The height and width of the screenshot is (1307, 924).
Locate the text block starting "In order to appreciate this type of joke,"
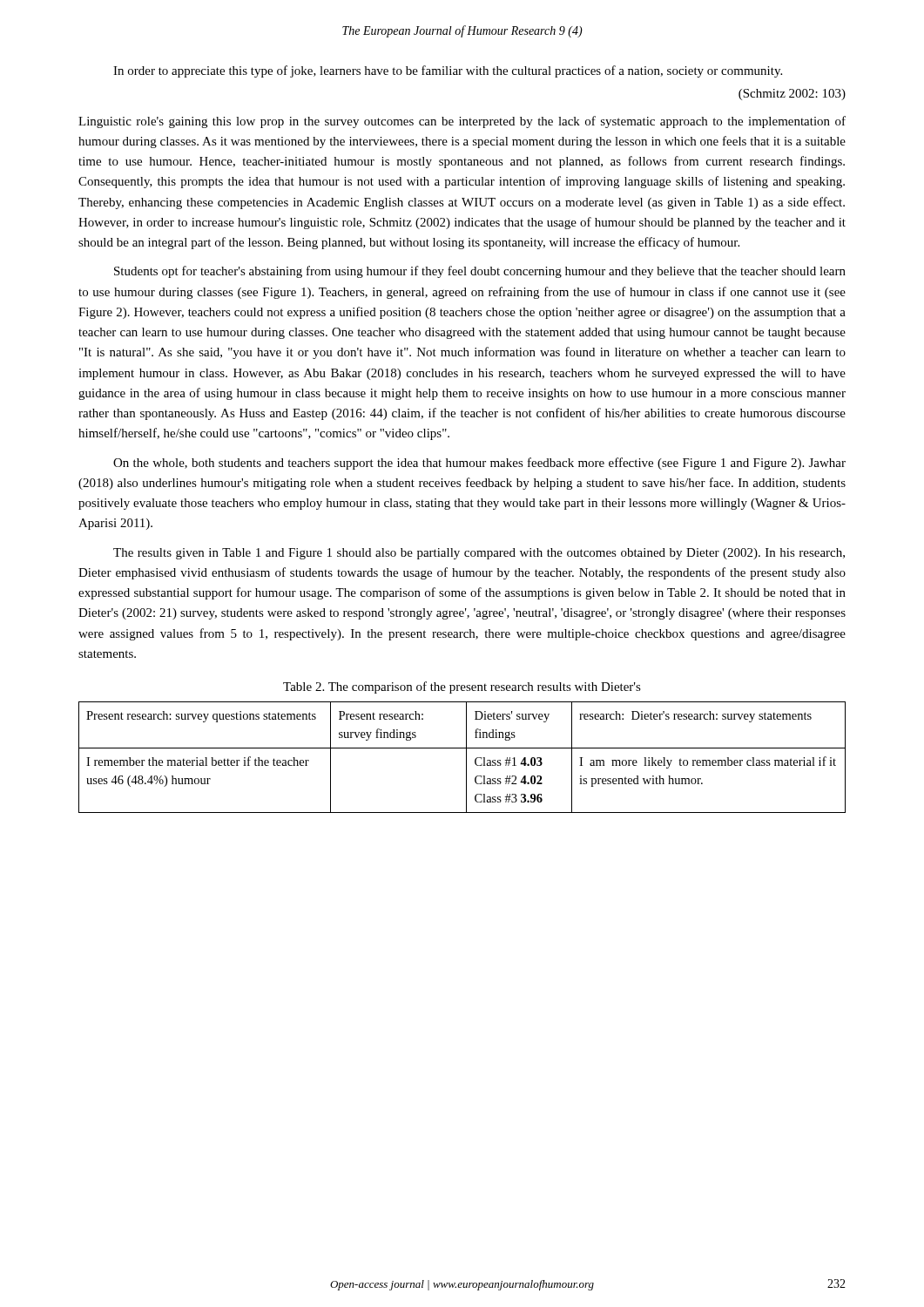[448, 71]
